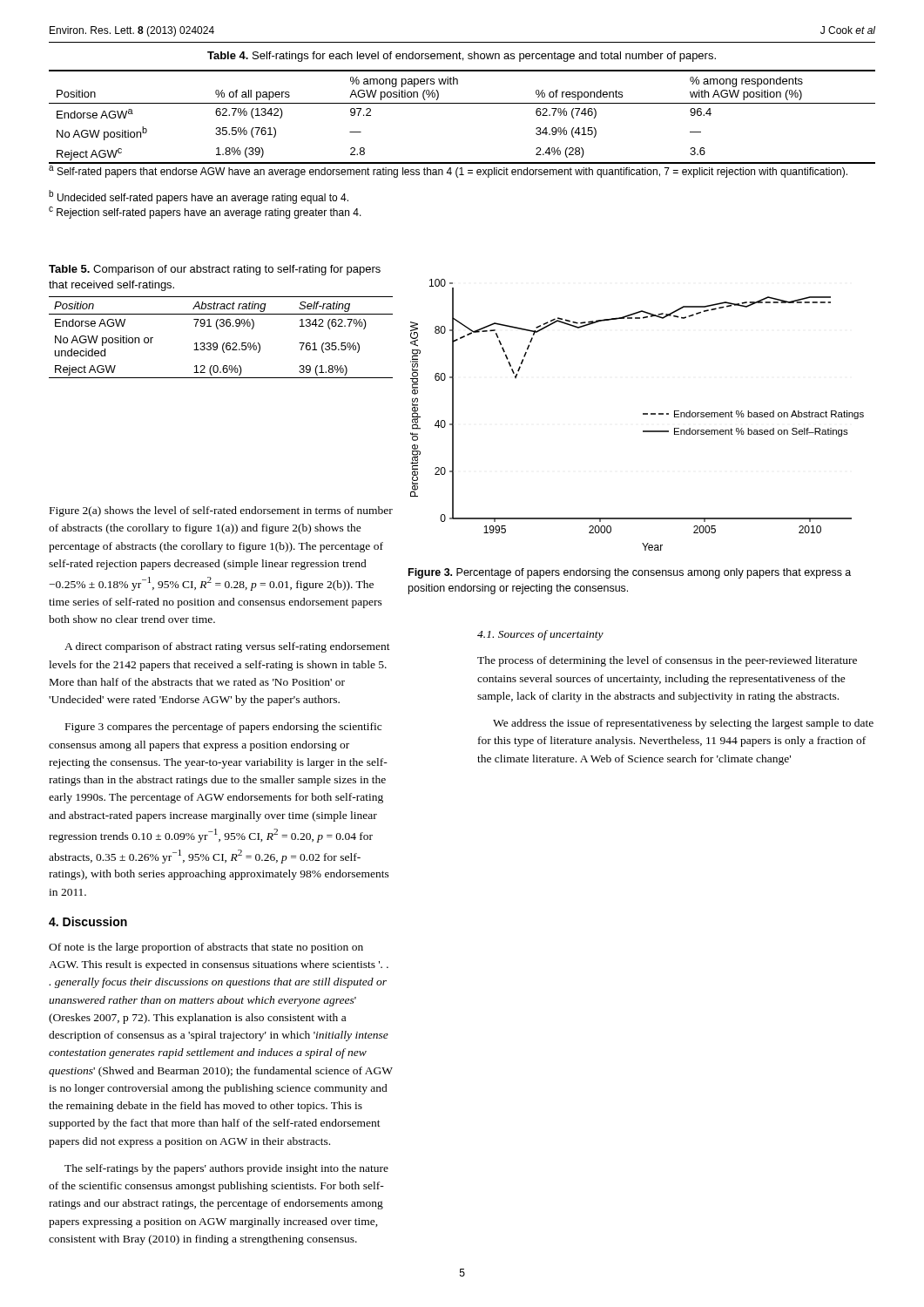Click the passage that begins "We address the issue of"
924x1307 pixels.
click(x=675, y=740)
